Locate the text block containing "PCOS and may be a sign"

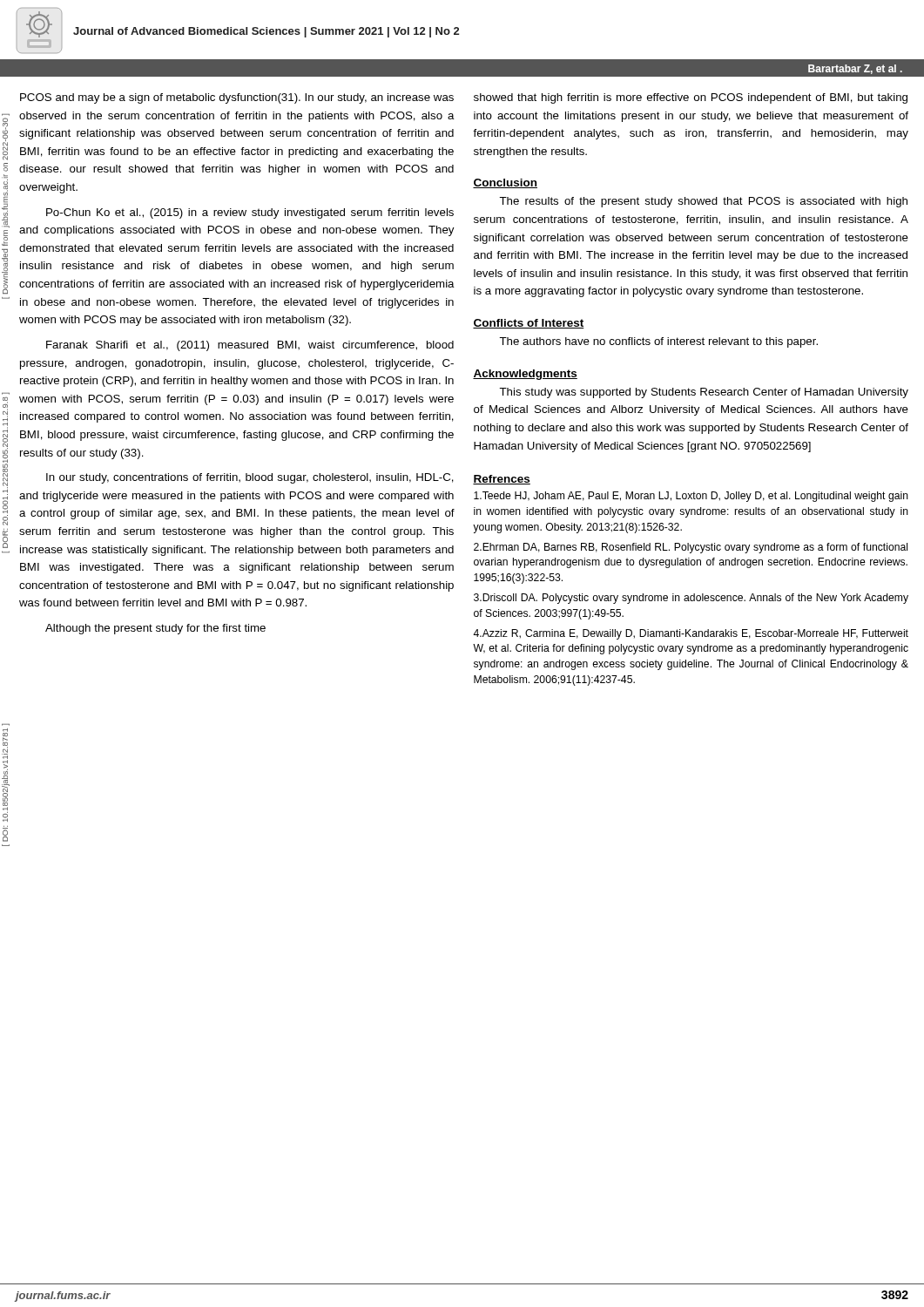tap(237, 143)
